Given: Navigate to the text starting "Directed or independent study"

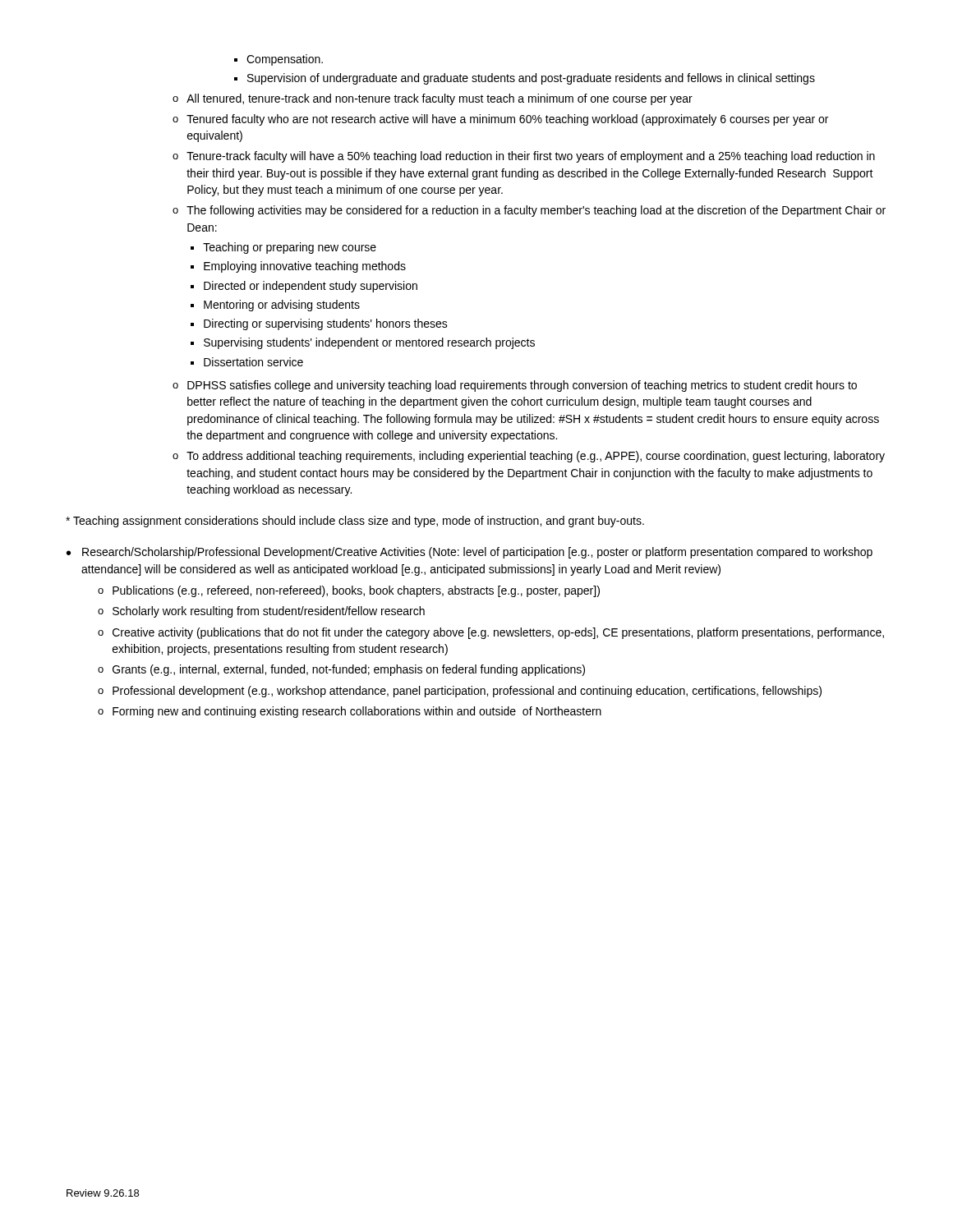Looking at the screenshot, I should click(x=311, y=285).
